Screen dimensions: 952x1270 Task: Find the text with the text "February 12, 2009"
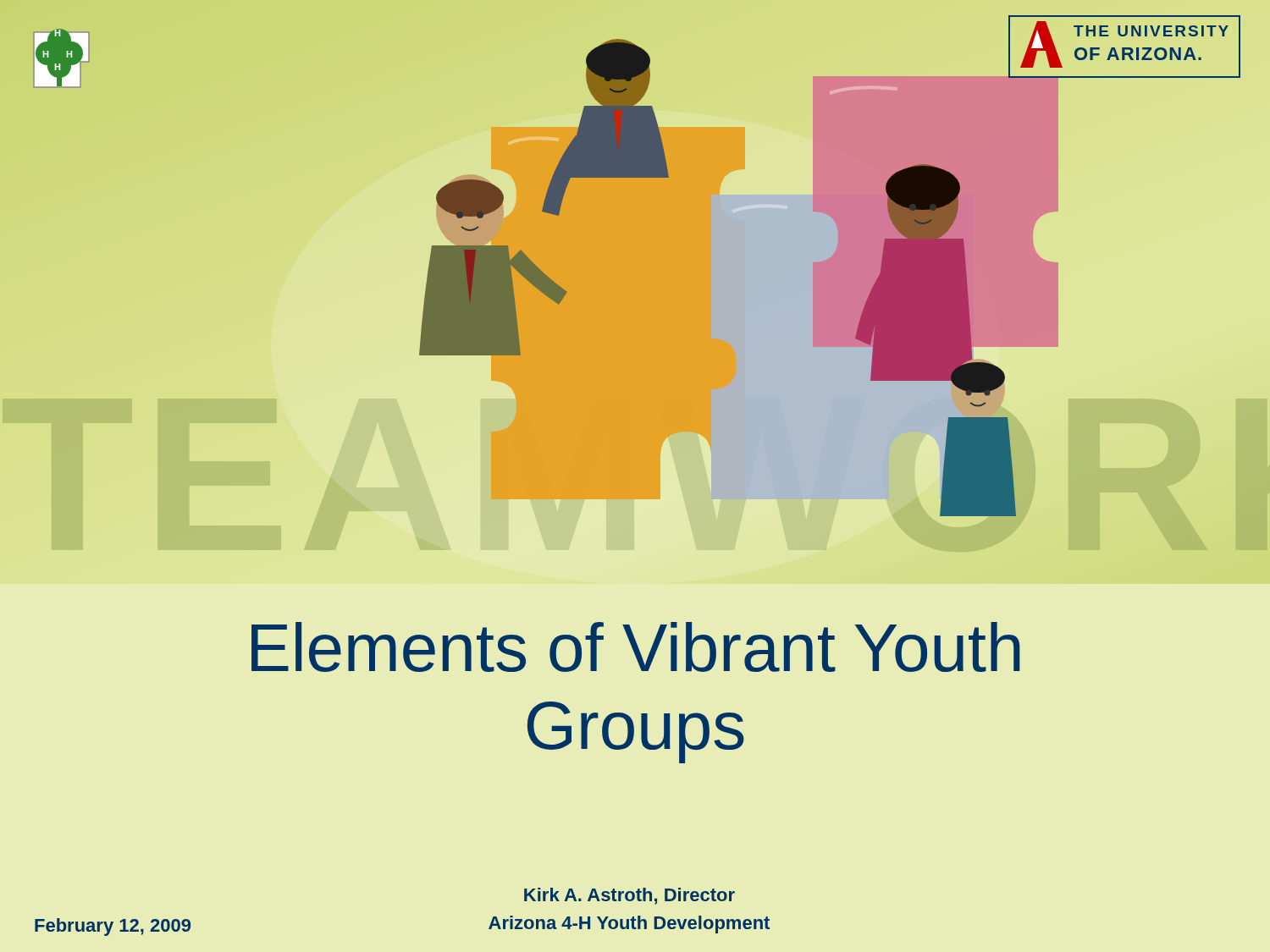click(x=113, y=925)
